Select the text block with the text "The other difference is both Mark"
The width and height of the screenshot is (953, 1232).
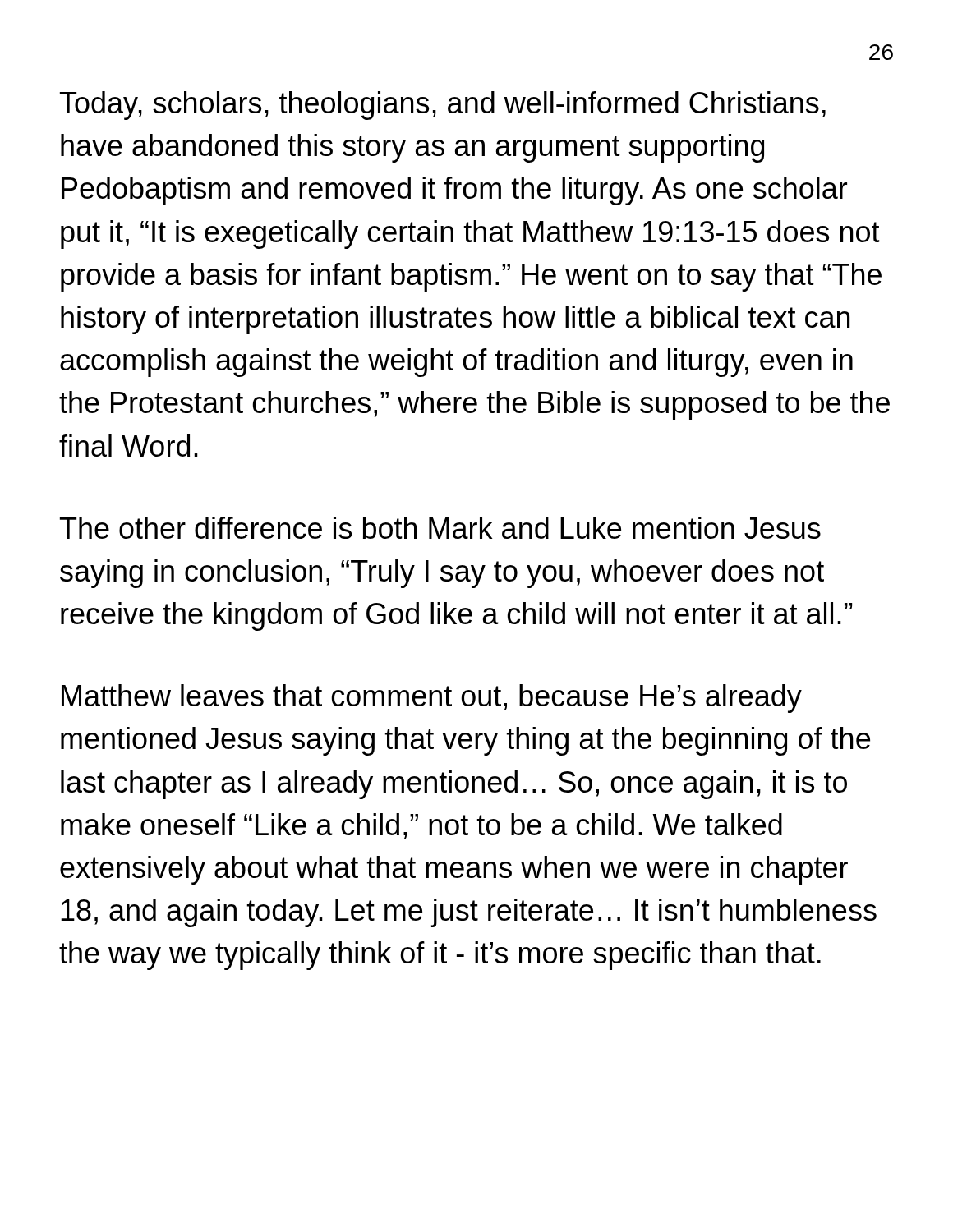coord(456,571)
